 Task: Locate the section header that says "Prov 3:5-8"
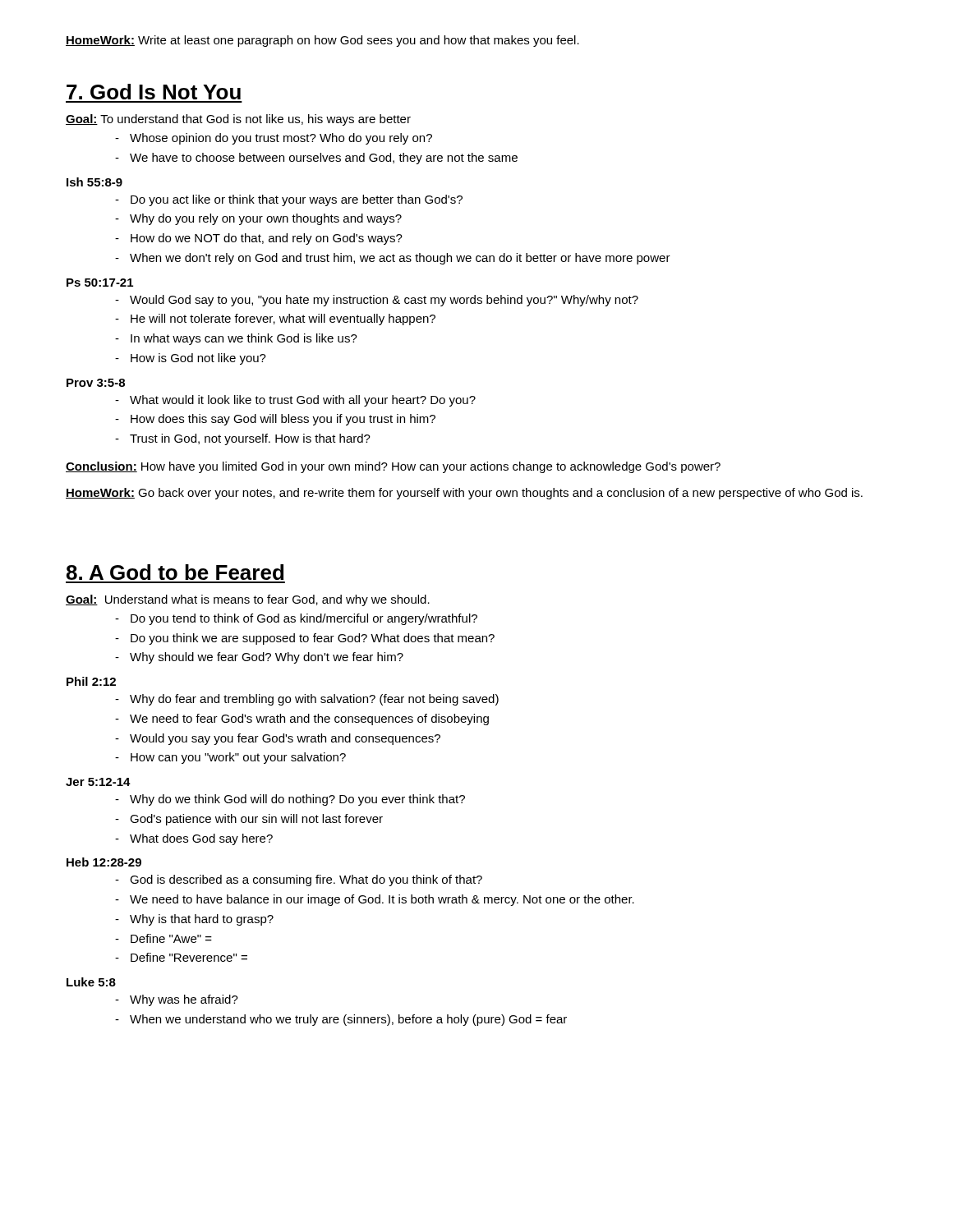(96, 382)
